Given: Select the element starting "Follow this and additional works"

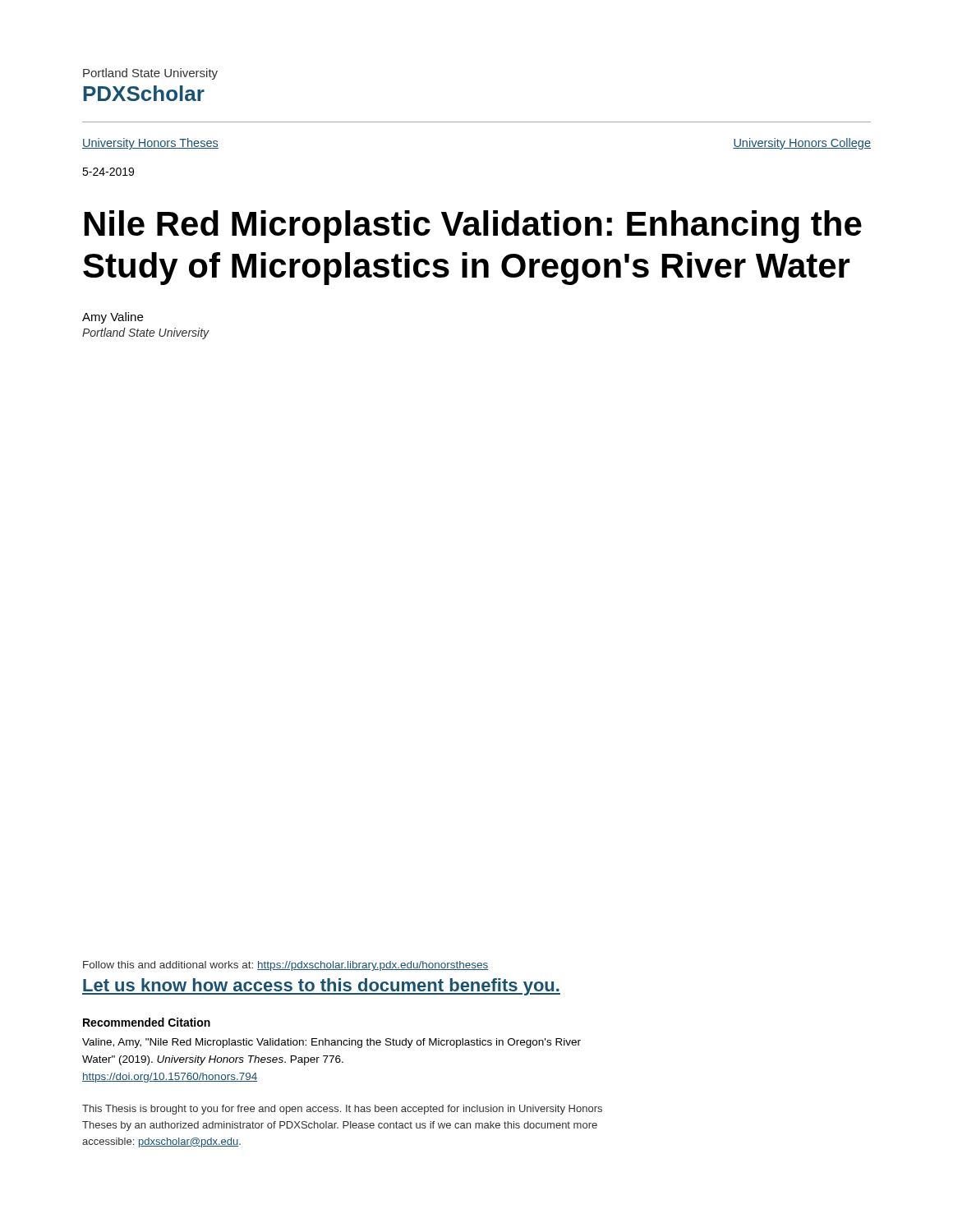Looking at the screenshot, I should (285, 965).
